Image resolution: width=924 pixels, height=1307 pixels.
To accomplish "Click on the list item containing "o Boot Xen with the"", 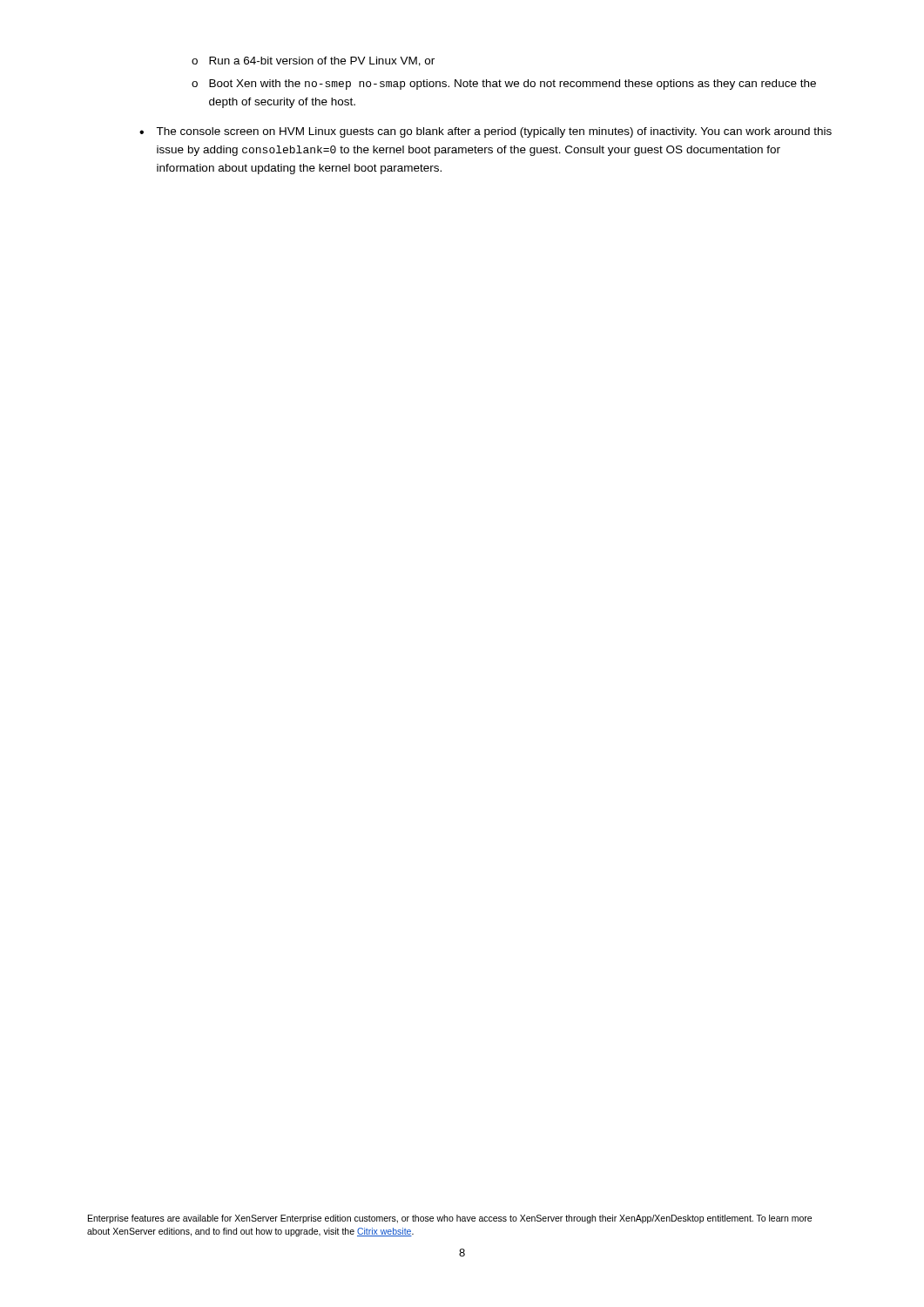I will click(x=514, y=93).
